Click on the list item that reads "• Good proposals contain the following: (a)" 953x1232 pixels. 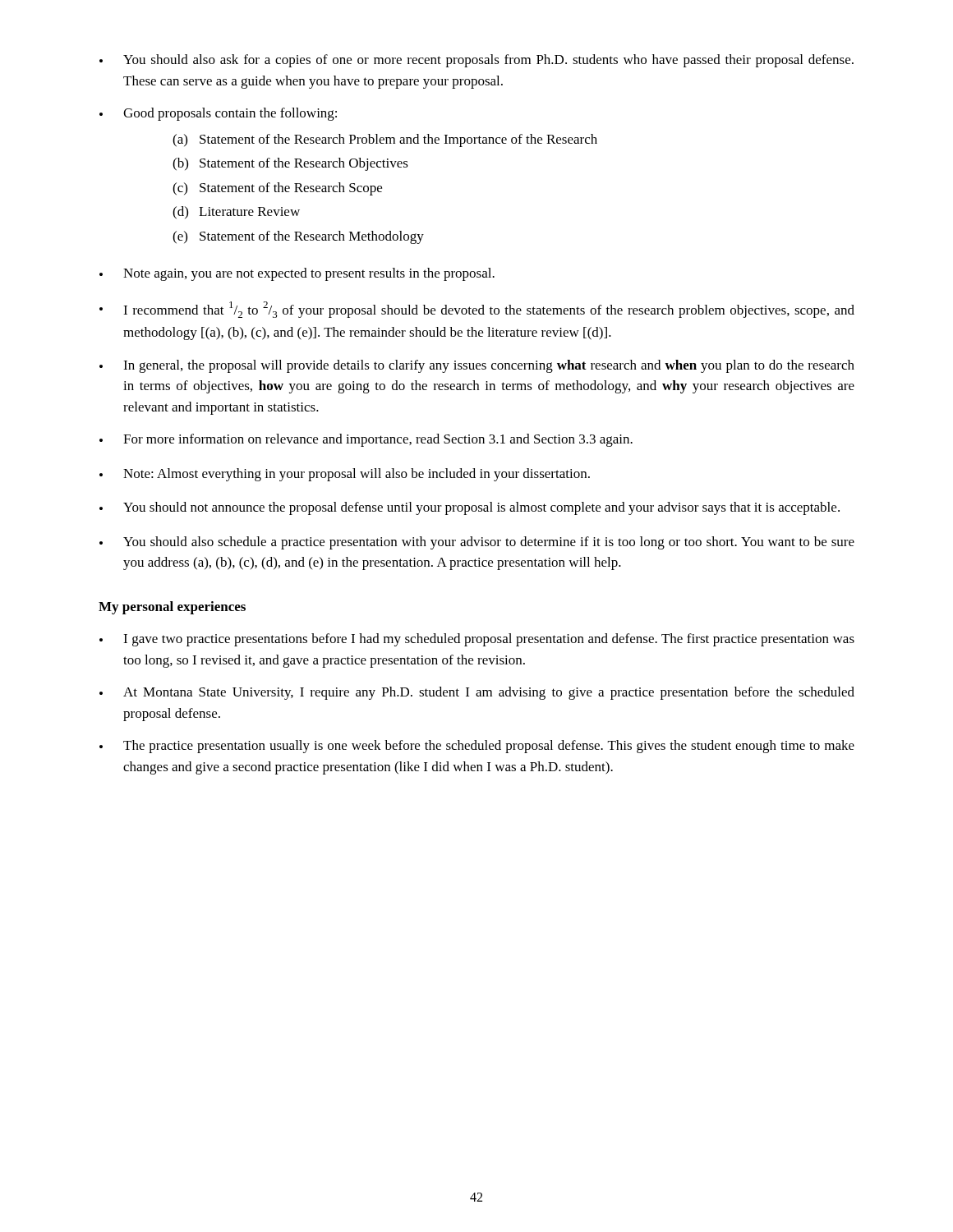tap(218, 114)
